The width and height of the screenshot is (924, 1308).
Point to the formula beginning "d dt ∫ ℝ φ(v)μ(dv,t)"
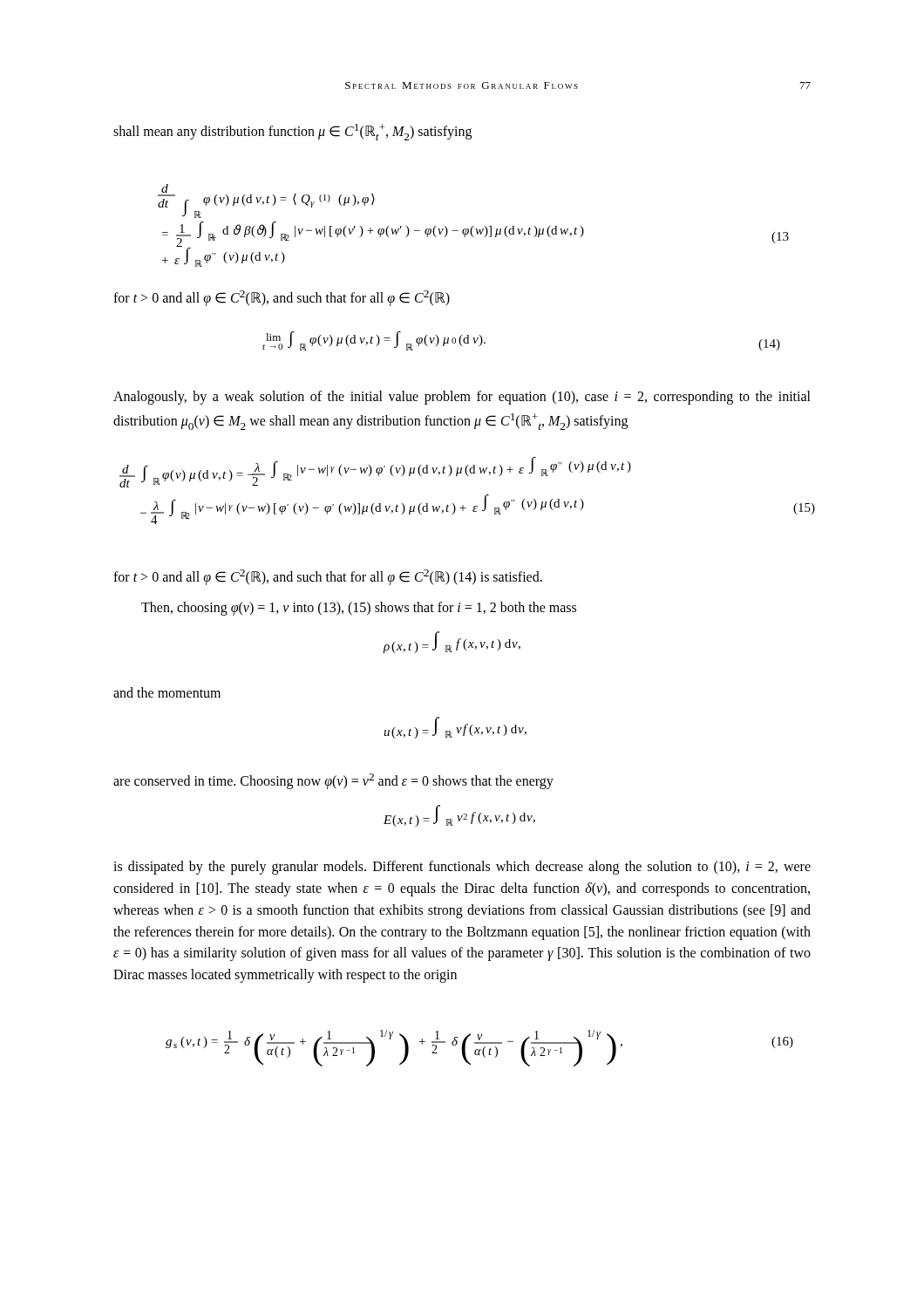coord(462,500)
